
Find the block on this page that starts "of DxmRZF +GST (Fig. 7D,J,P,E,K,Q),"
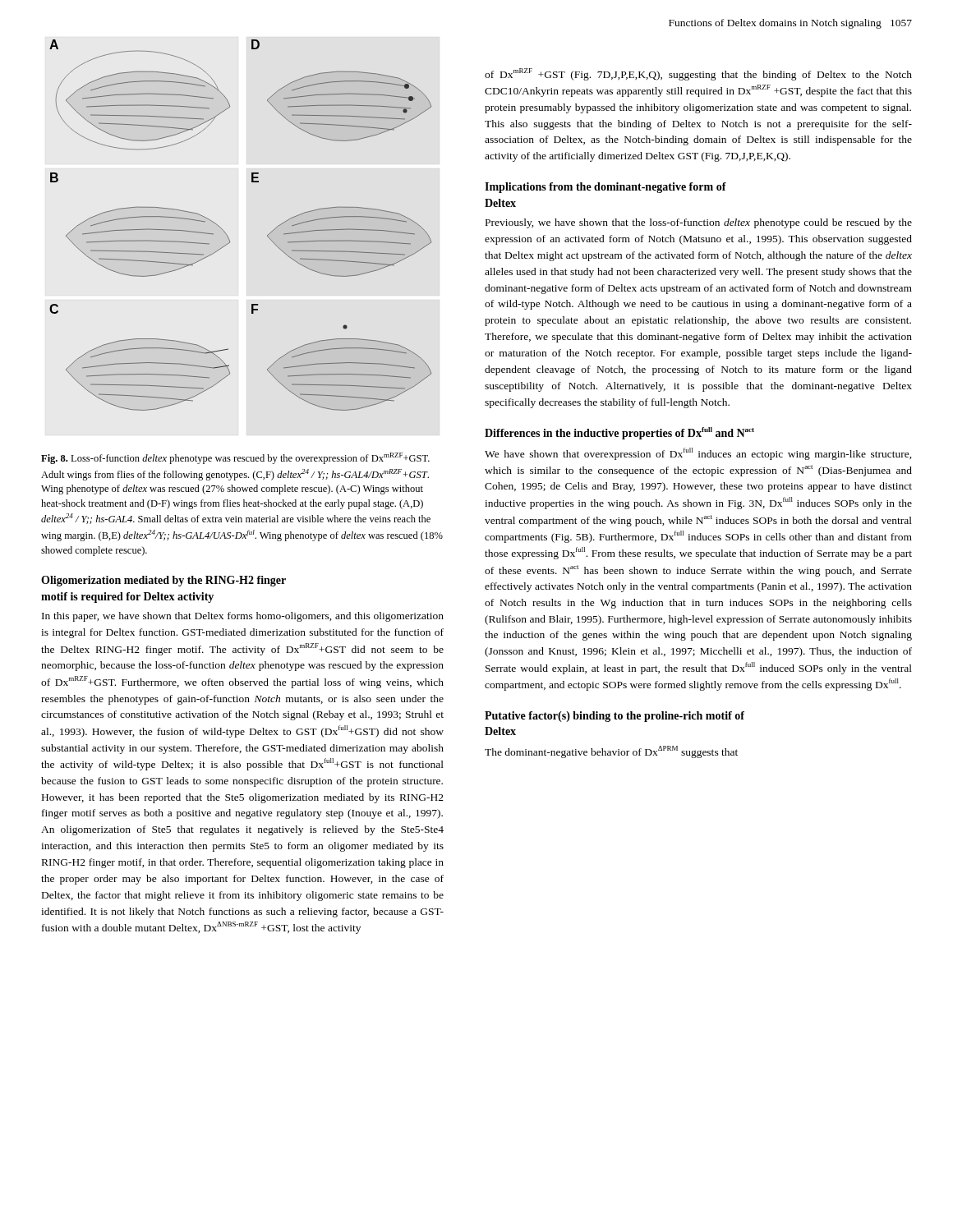(698, 115)
